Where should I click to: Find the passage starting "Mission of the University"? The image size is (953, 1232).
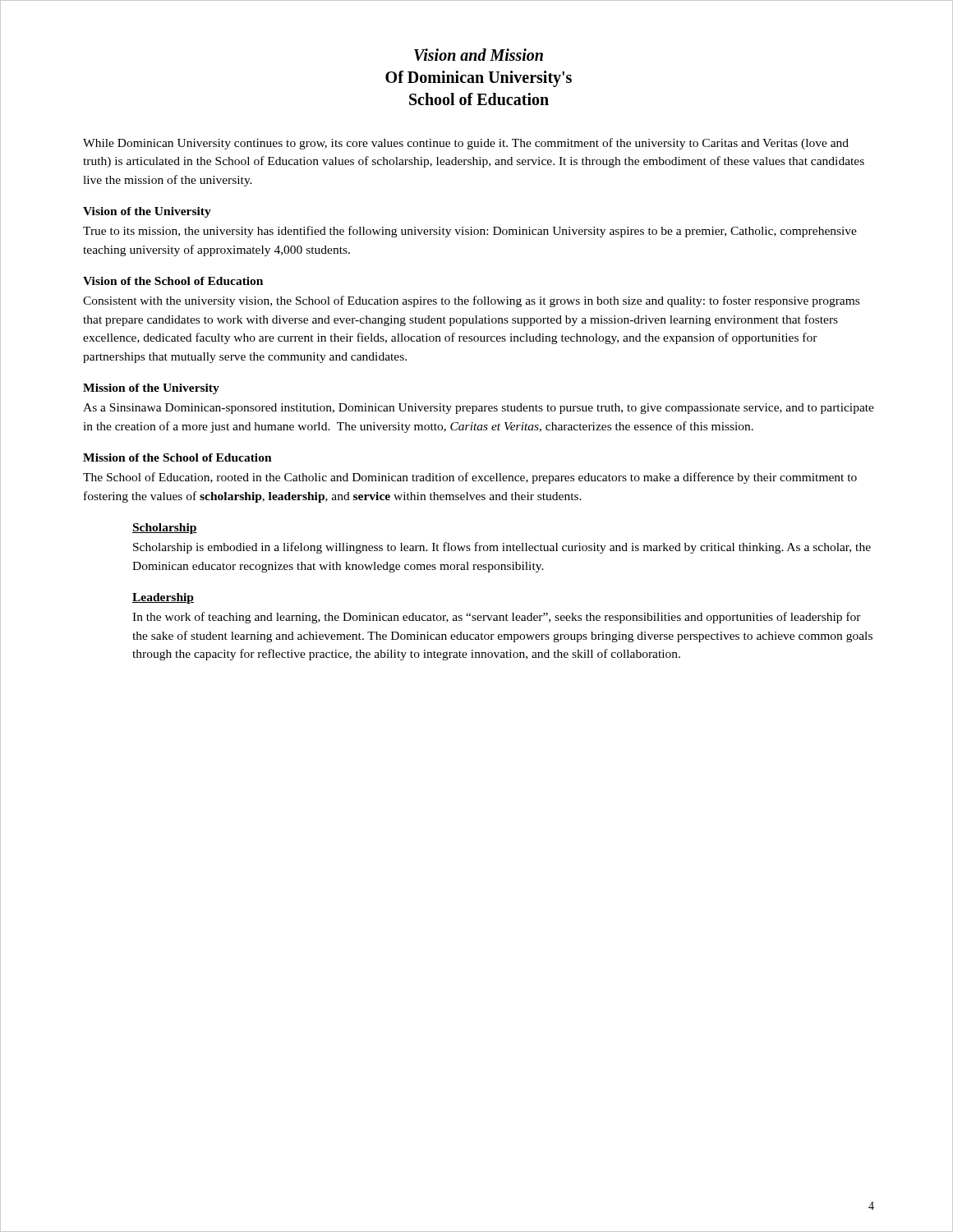coord(151,387)
